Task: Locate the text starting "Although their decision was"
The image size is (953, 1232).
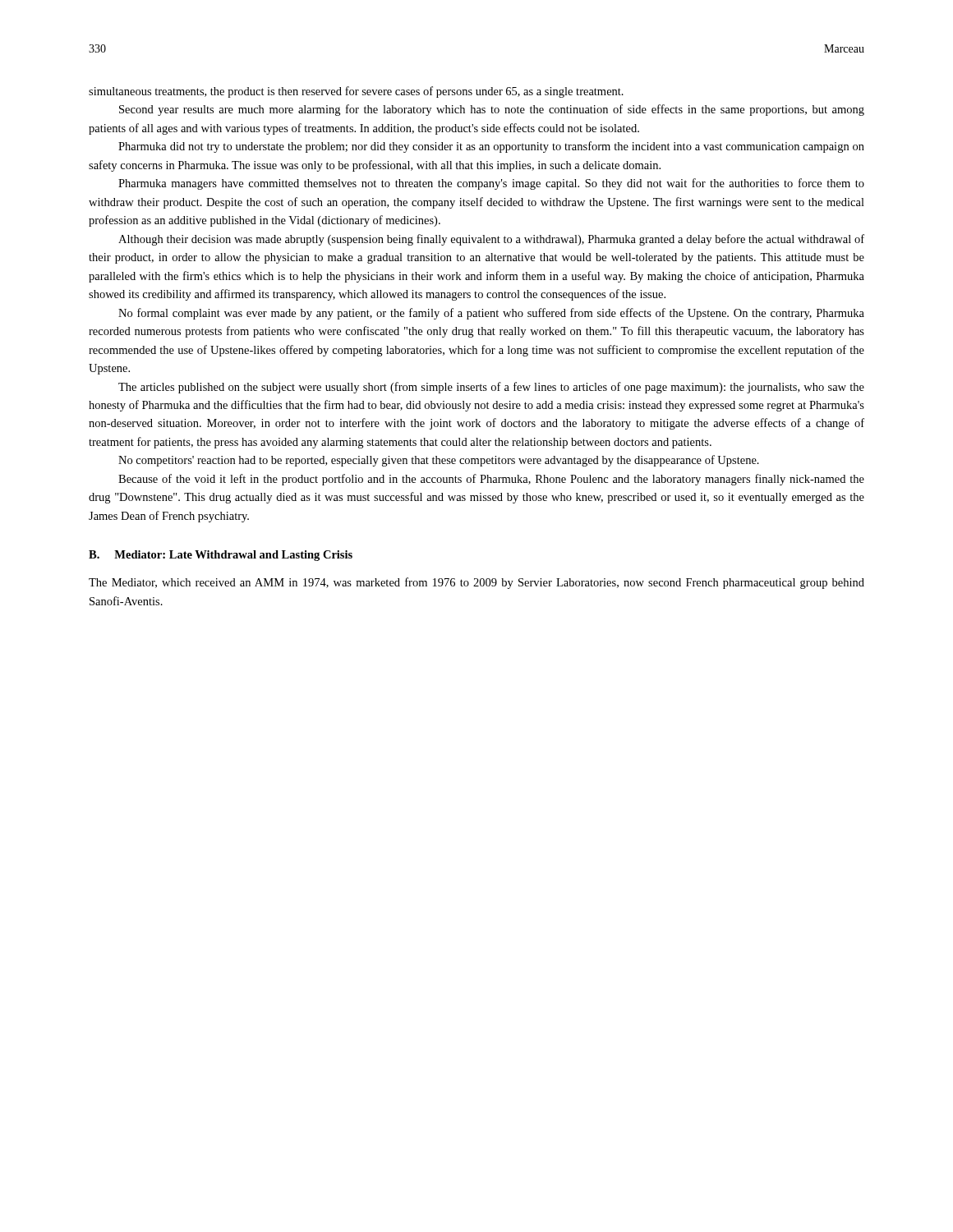Action: point(476,267)
